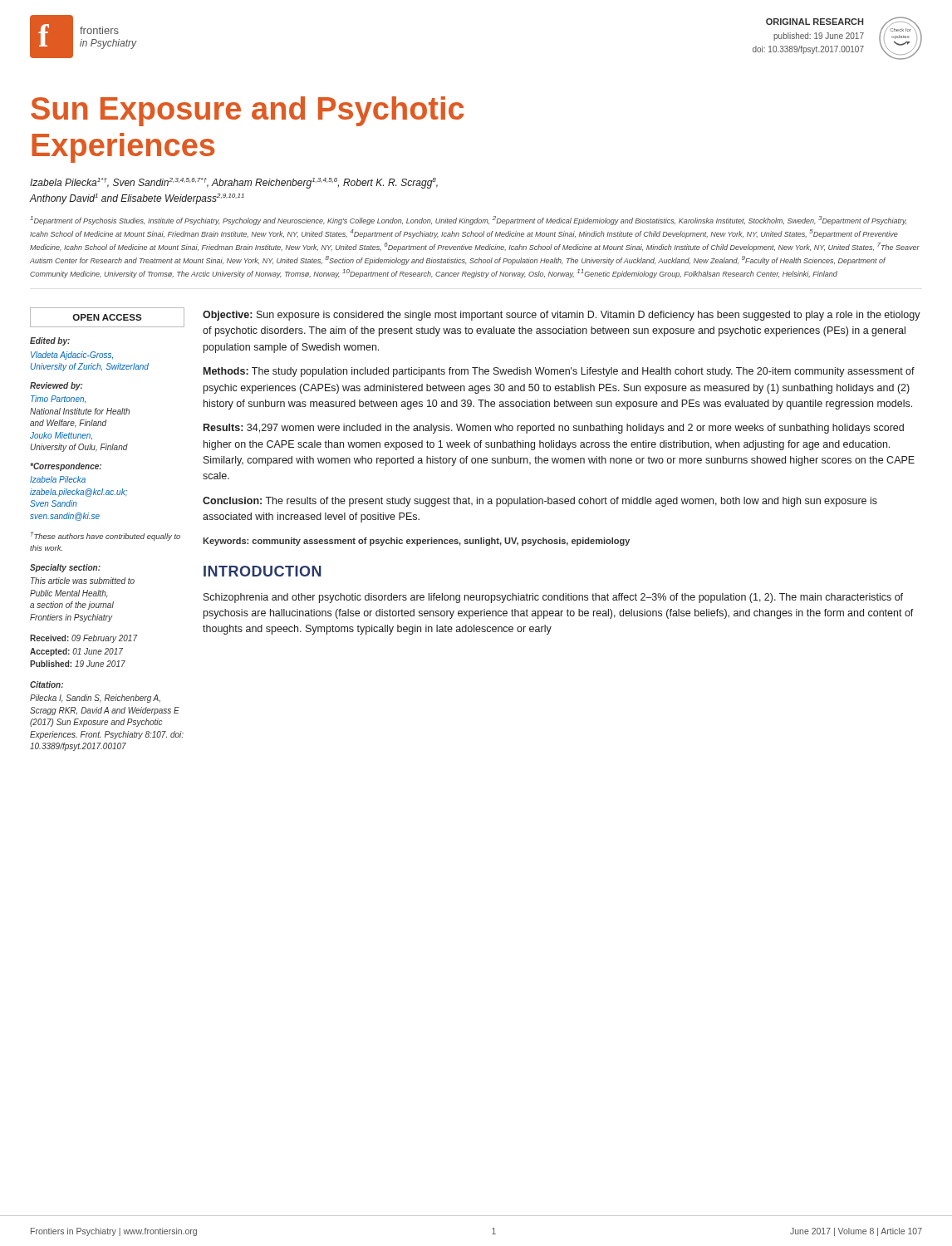Select the text block that says "†These authors have contributed"
The image size is (952, 1246).
point(105,541)
